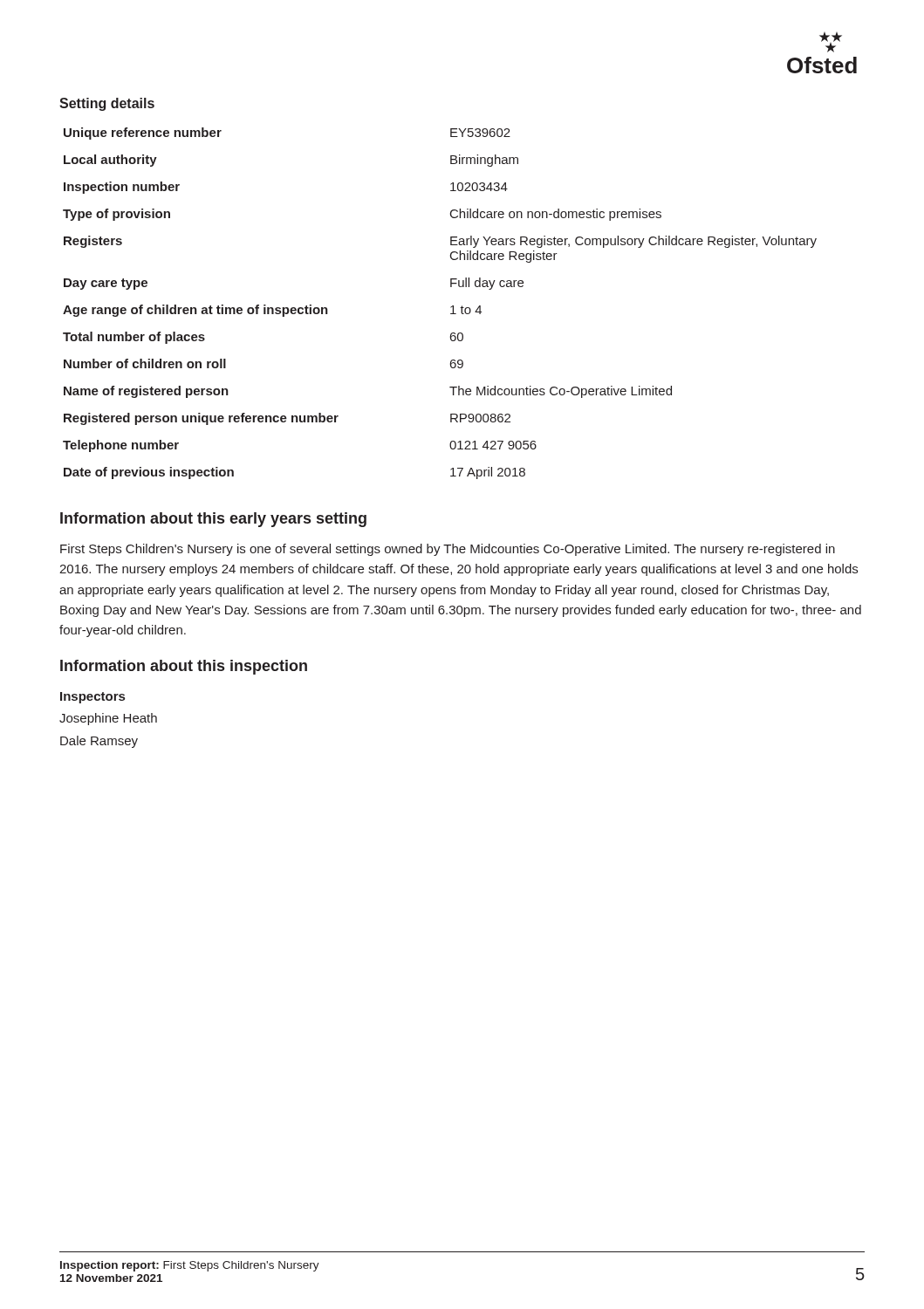Click on the text block starting "First Steps Children's Nursery is one of several"
The image size is (924, 1309).
click(x=460, y=589)
